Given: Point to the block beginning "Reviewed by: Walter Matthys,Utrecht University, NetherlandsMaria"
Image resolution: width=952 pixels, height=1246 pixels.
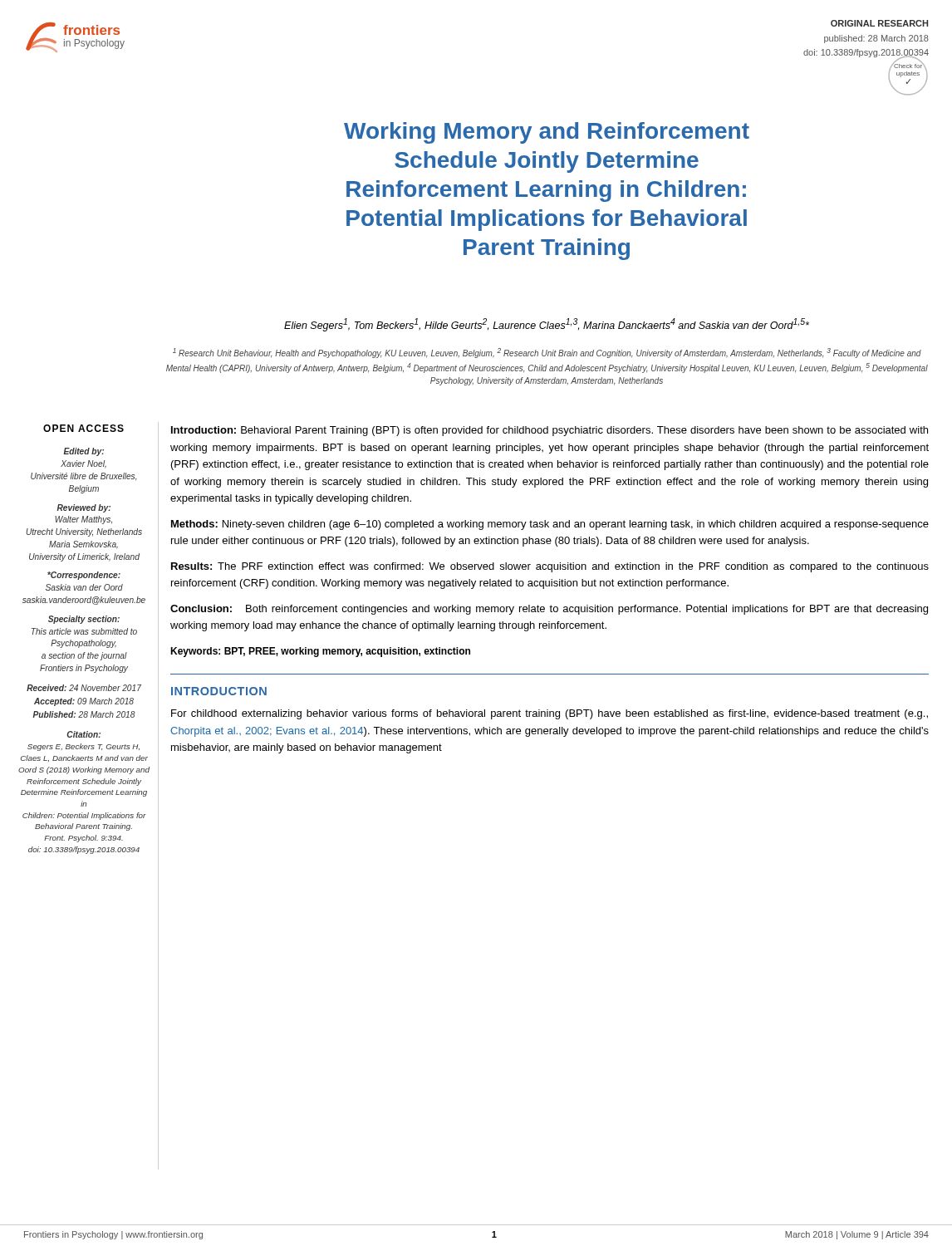Looking at the screenshot, I should click(84, 533).
